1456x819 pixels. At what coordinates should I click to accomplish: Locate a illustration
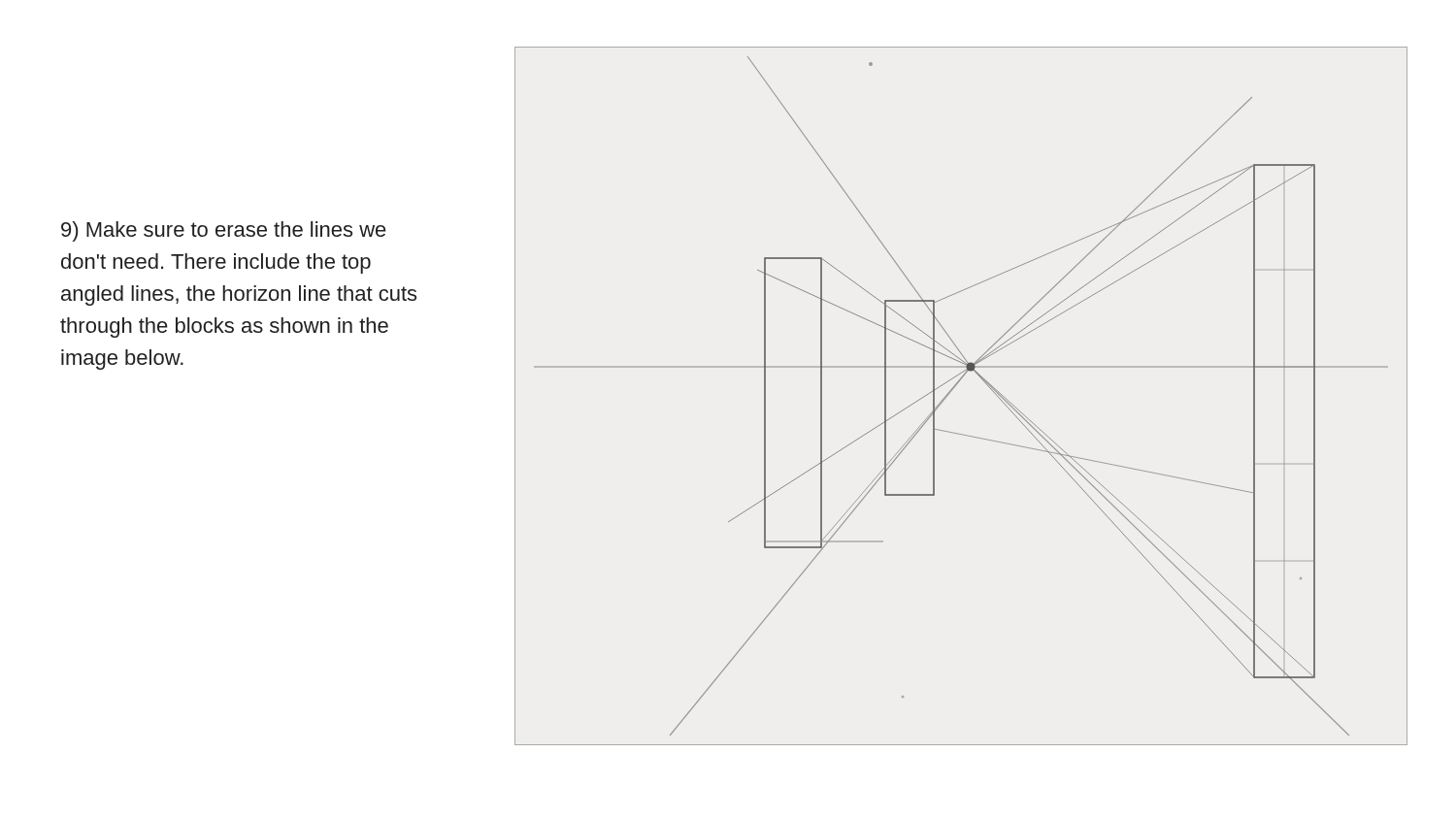pyautogui.click(x=961, y=396)
